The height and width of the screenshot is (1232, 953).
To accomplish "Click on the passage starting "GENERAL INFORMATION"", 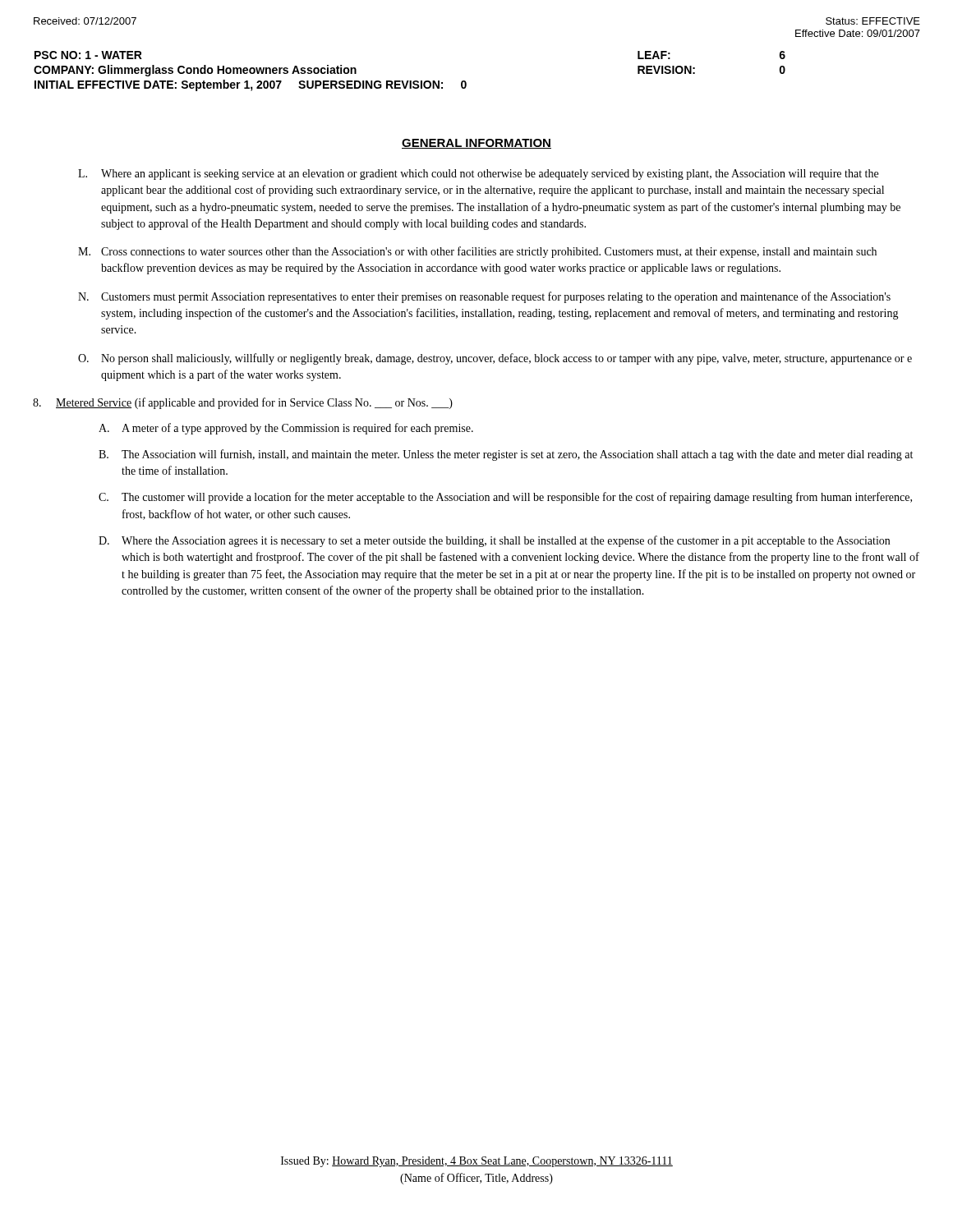I will coord(476,142).
